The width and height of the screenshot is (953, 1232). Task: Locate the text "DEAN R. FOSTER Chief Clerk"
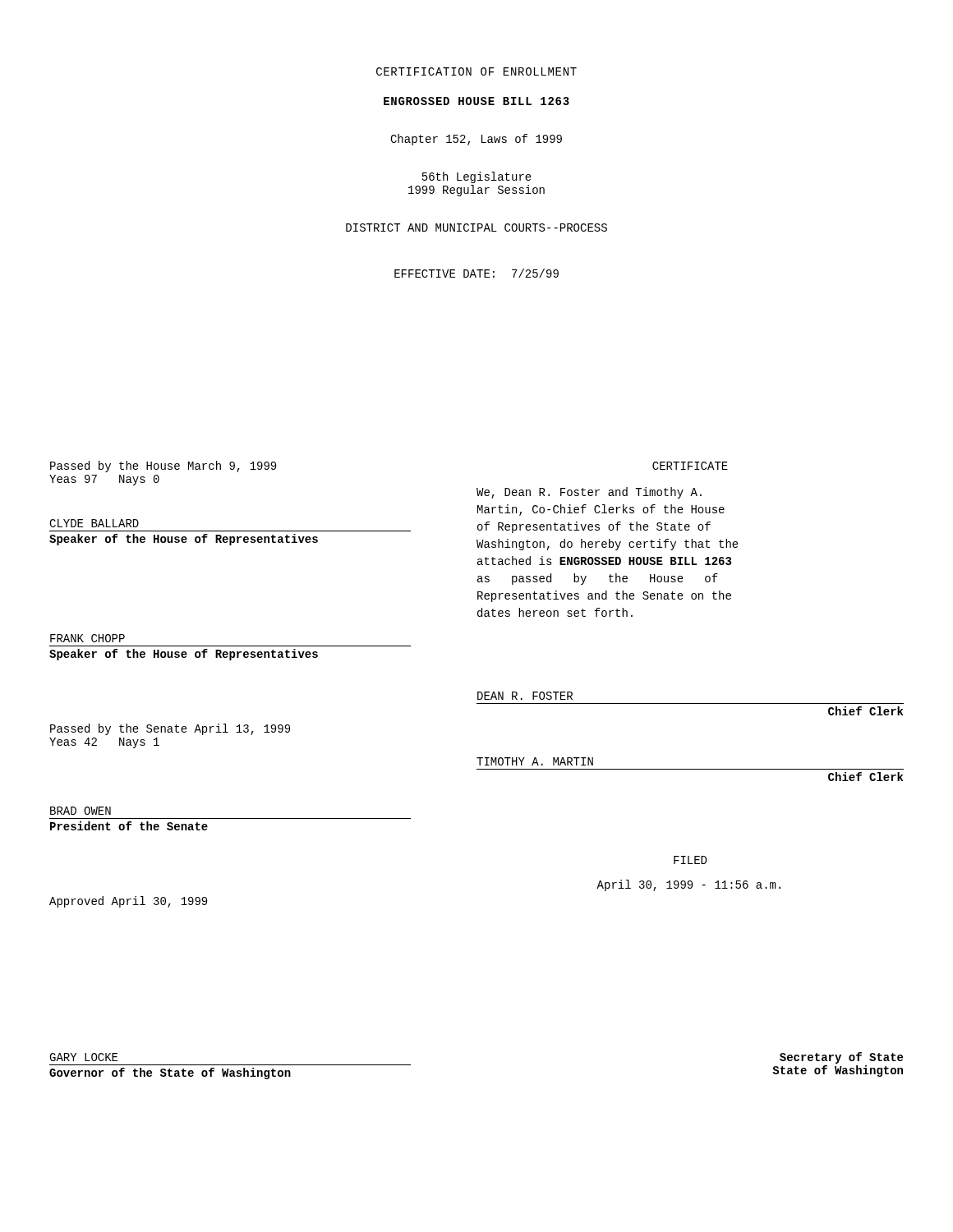(690, 704)
